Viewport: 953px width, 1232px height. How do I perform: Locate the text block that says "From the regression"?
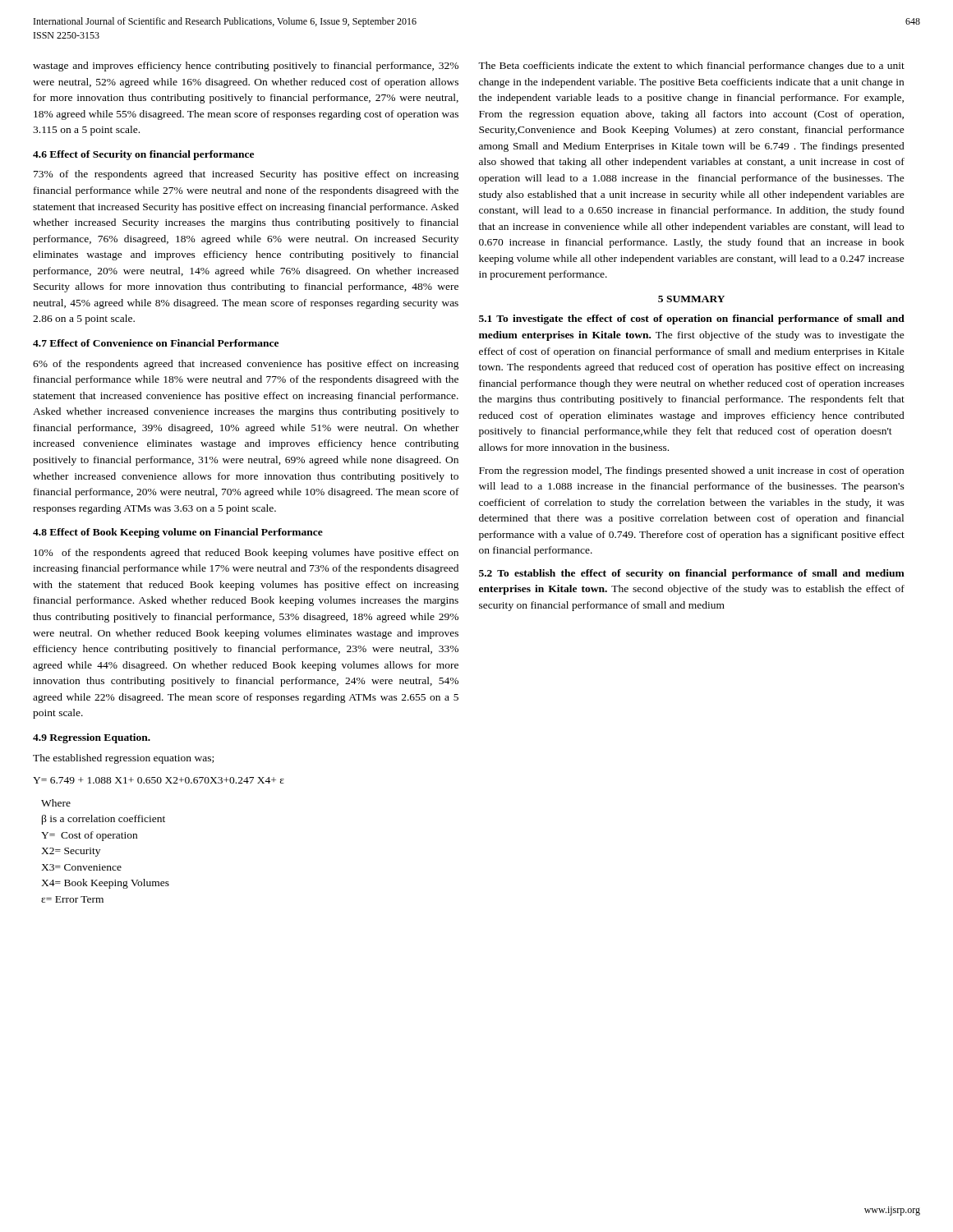(x=691, y=510)
